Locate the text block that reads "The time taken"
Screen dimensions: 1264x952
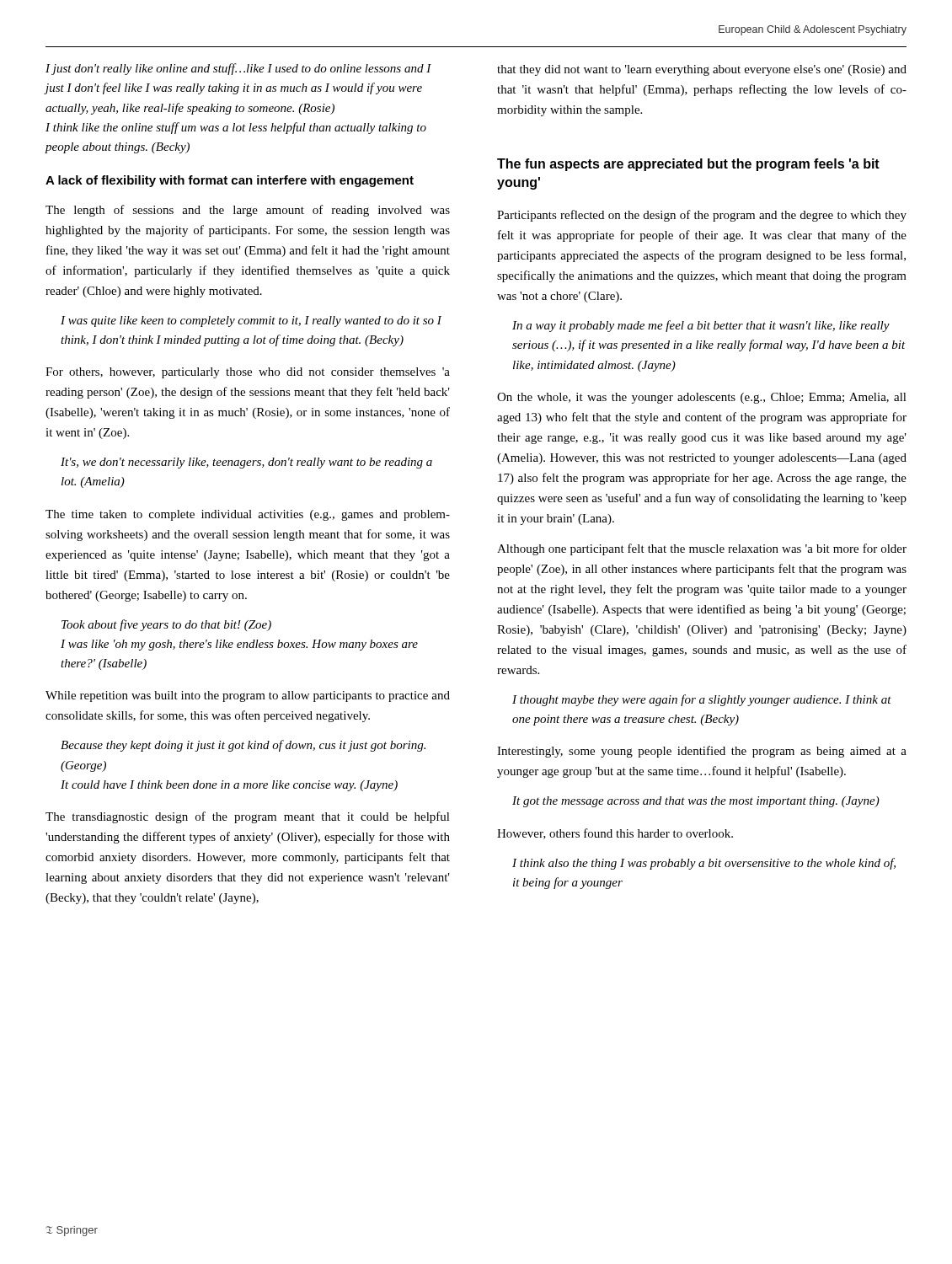coord(248,554)
